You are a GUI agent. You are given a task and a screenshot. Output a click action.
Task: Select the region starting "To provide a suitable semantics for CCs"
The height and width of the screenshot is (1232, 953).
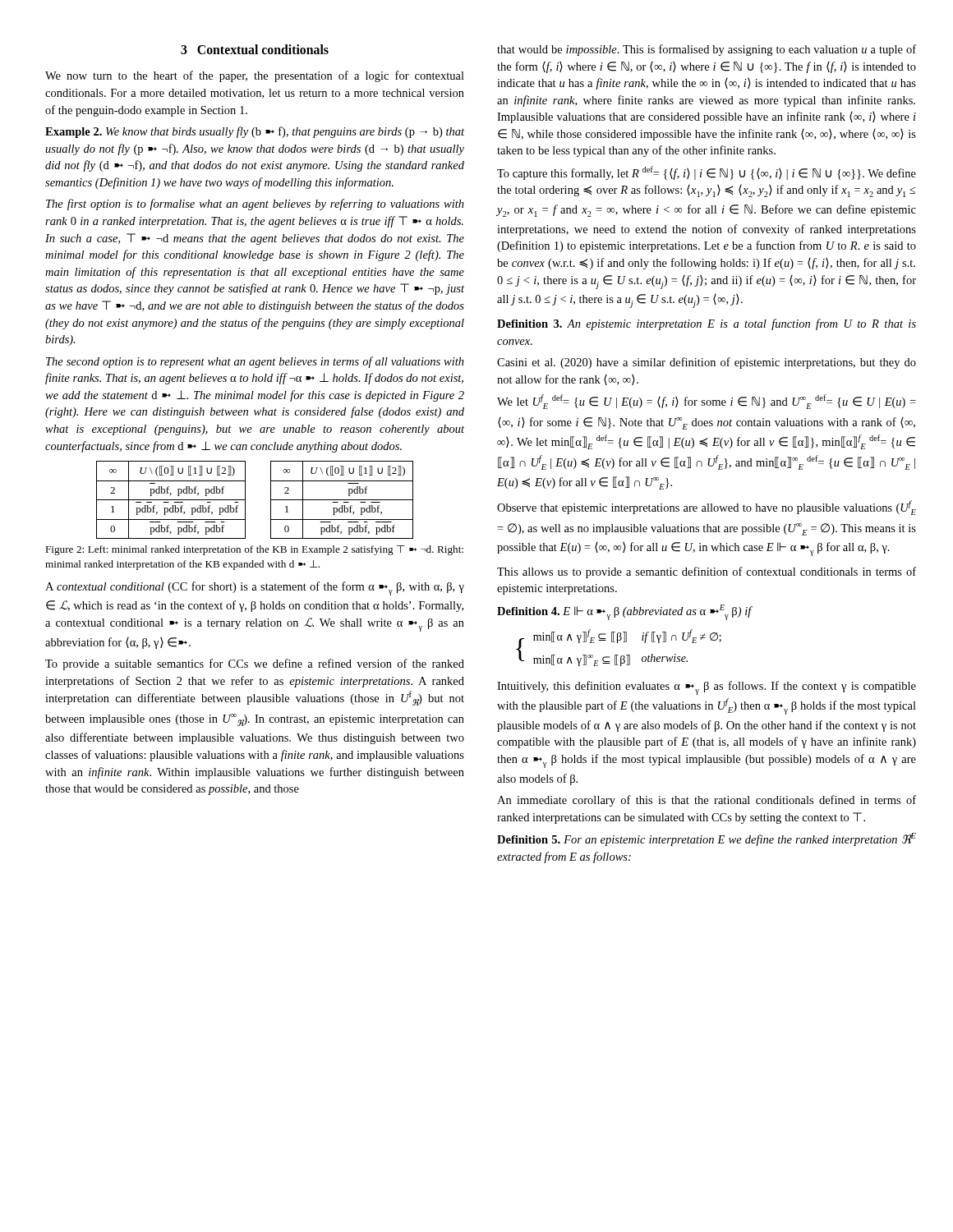pyautogui.click(x=255, y=726)
